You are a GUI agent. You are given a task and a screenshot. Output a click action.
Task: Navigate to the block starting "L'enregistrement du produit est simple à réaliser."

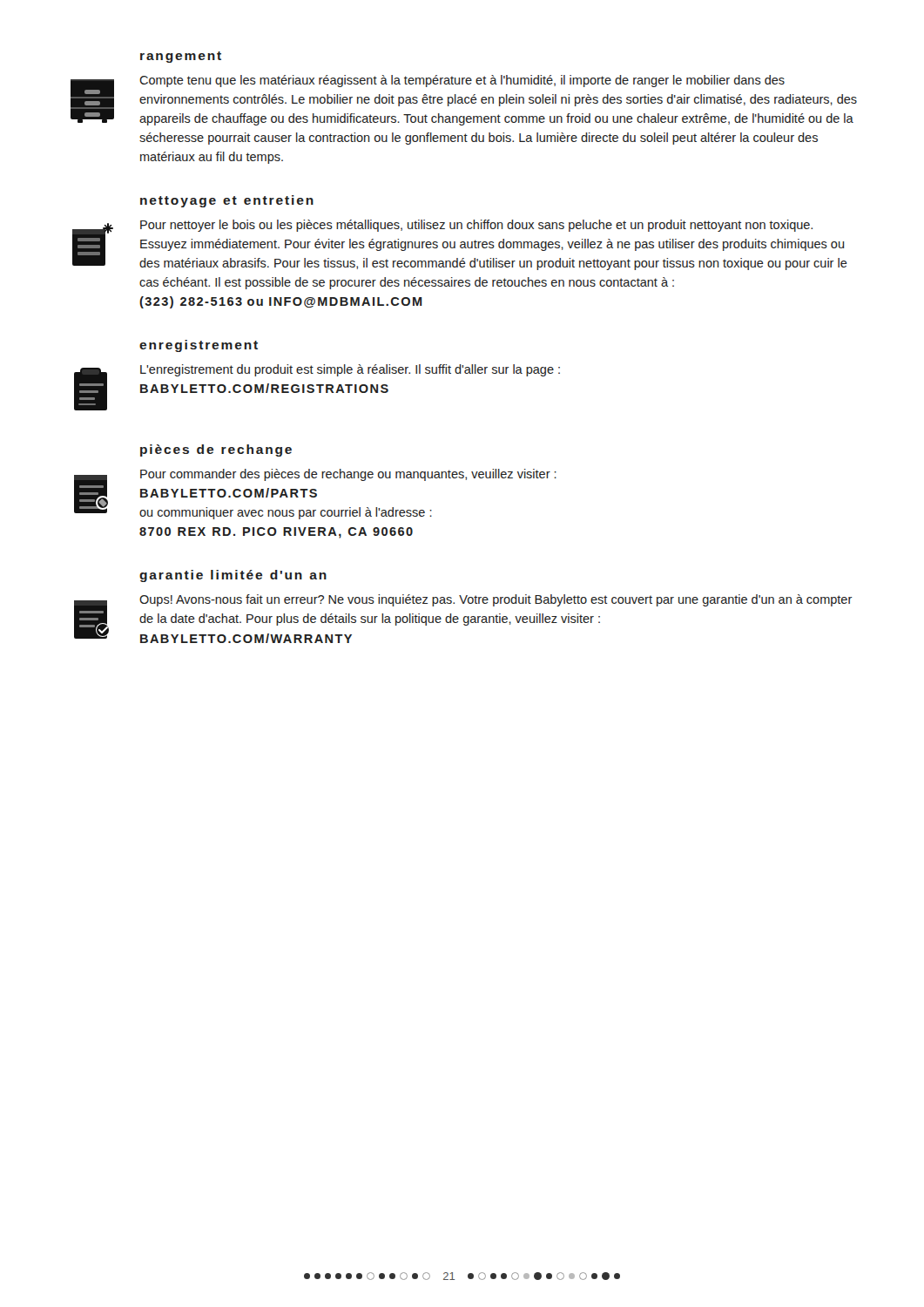click(499, 379)
